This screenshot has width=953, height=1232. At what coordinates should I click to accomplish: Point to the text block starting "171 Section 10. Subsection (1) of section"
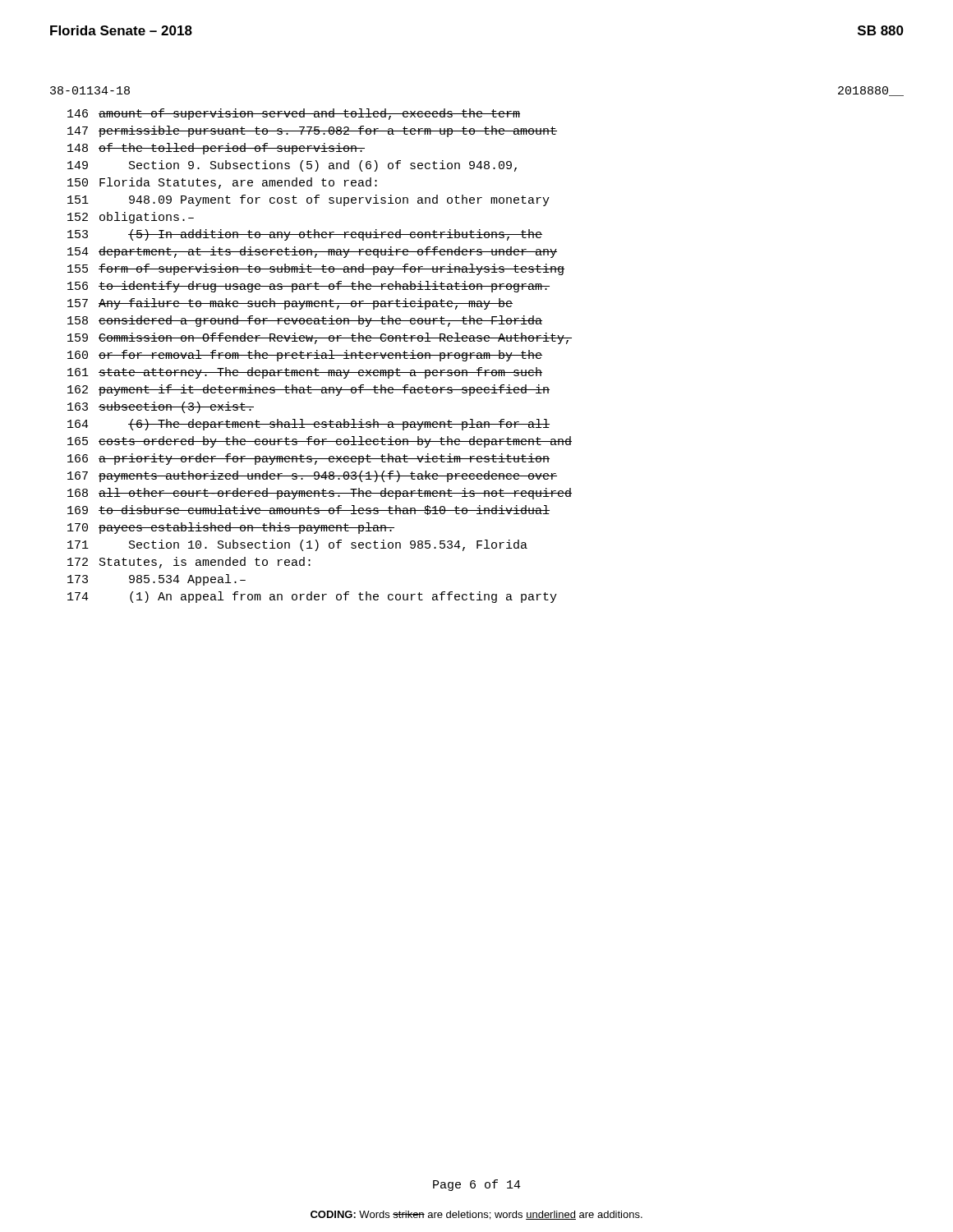tap(476, 547)
